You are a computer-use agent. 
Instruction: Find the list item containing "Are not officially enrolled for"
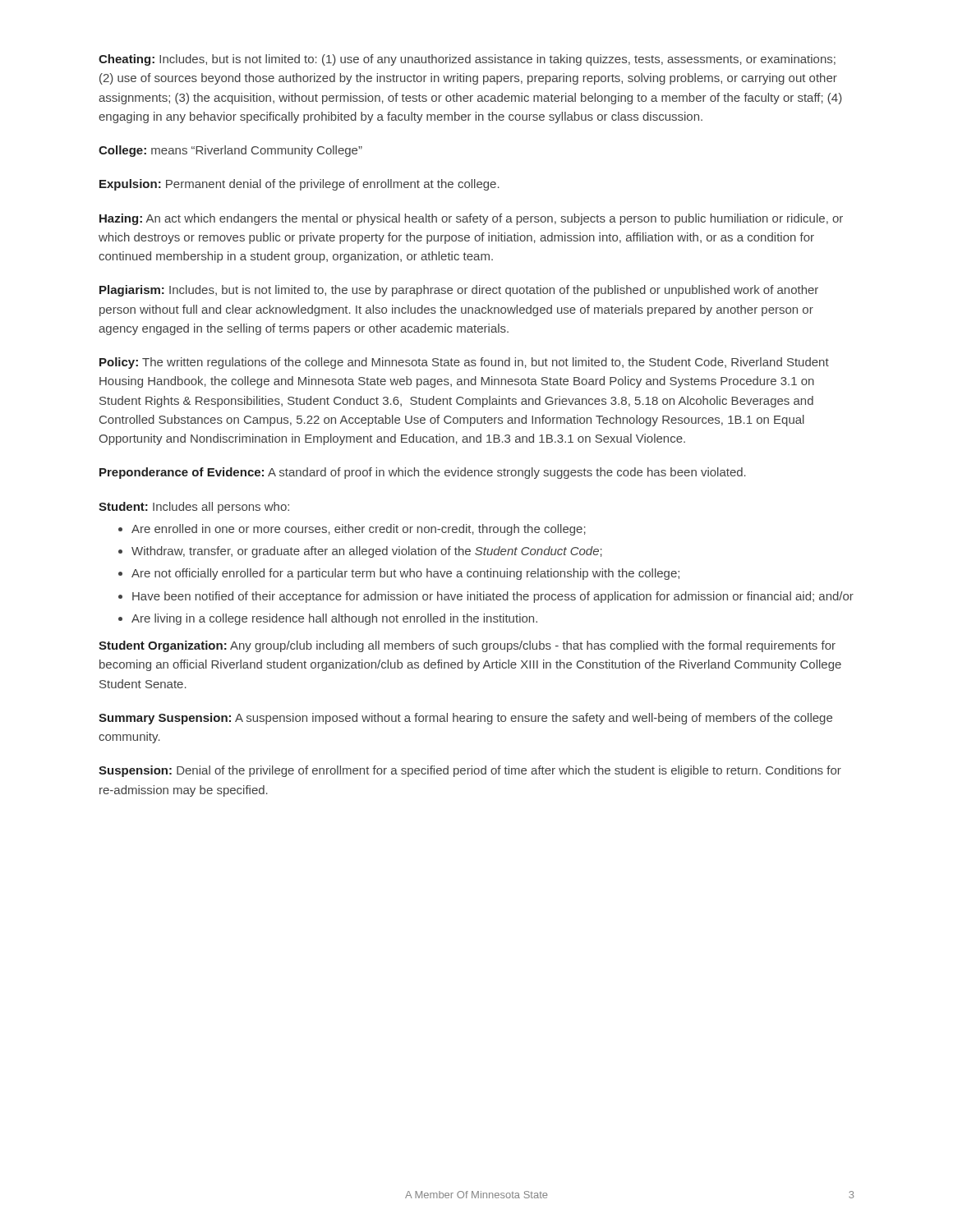point(406,573)
